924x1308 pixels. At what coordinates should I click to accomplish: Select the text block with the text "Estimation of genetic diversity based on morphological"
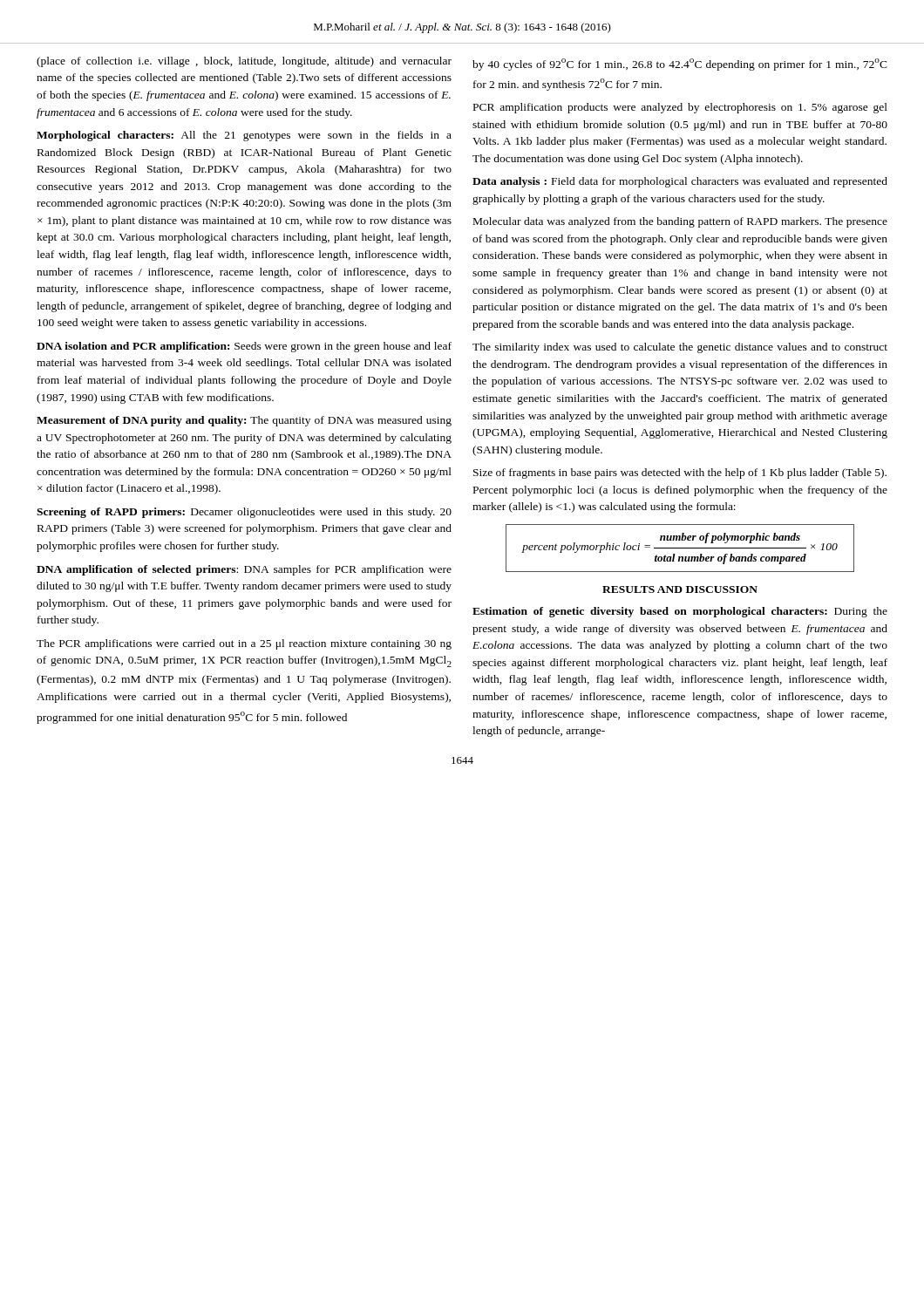[680, 671]
